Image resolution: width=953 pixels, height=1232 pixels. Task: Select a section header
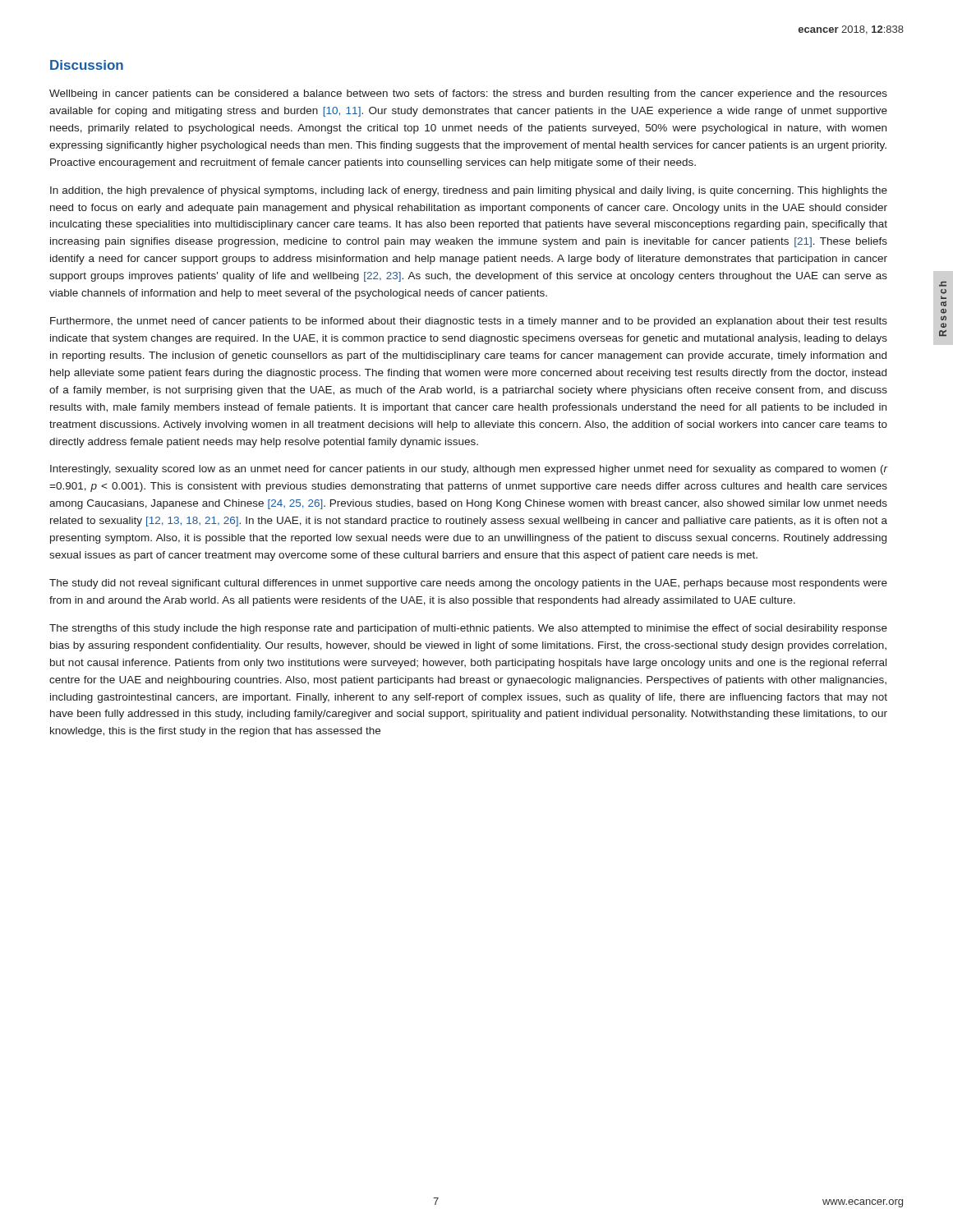(x=87, y=65)
